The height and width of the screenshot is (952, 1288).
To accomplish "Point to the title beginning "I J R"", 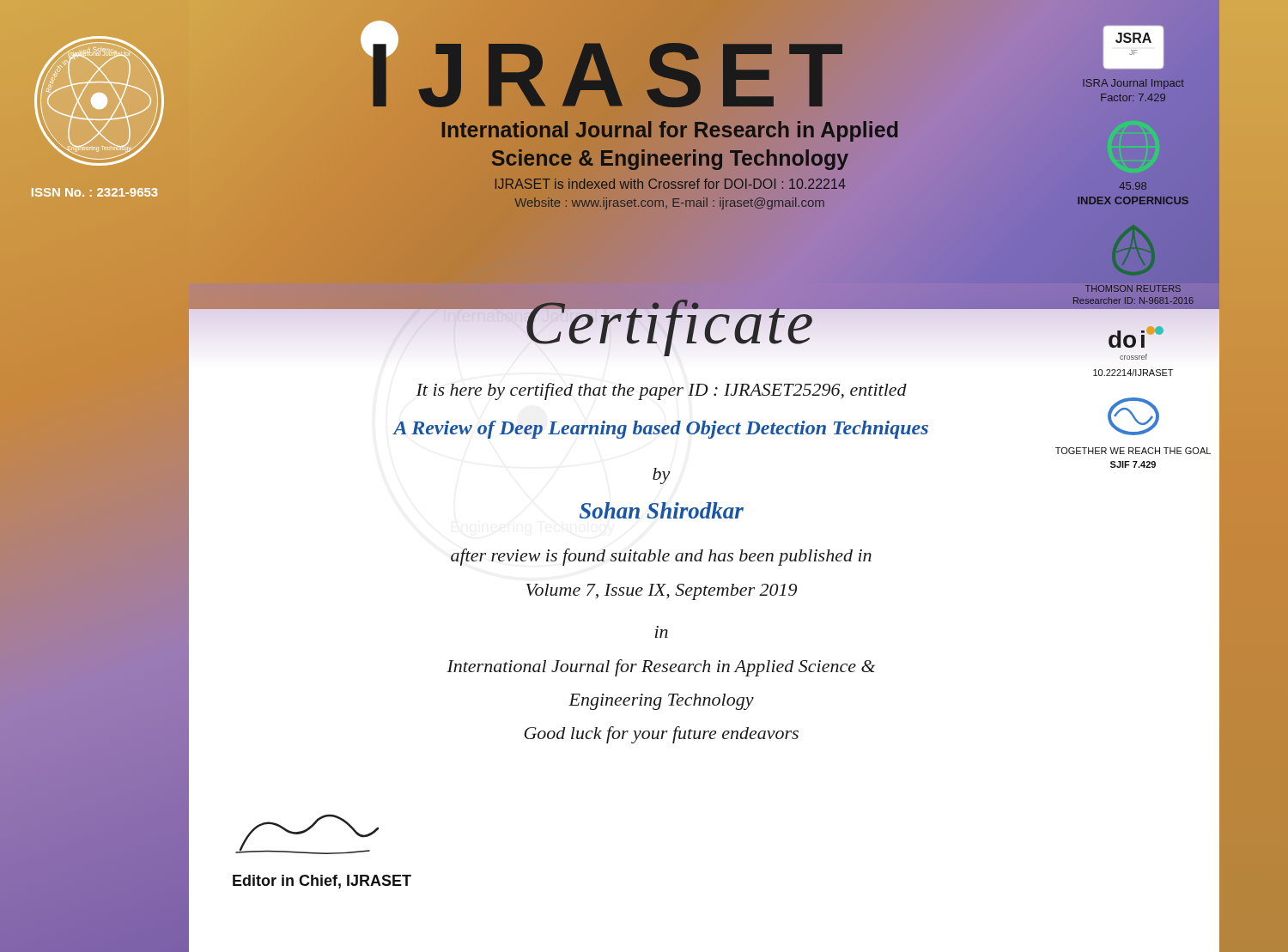I will point(670,70).
